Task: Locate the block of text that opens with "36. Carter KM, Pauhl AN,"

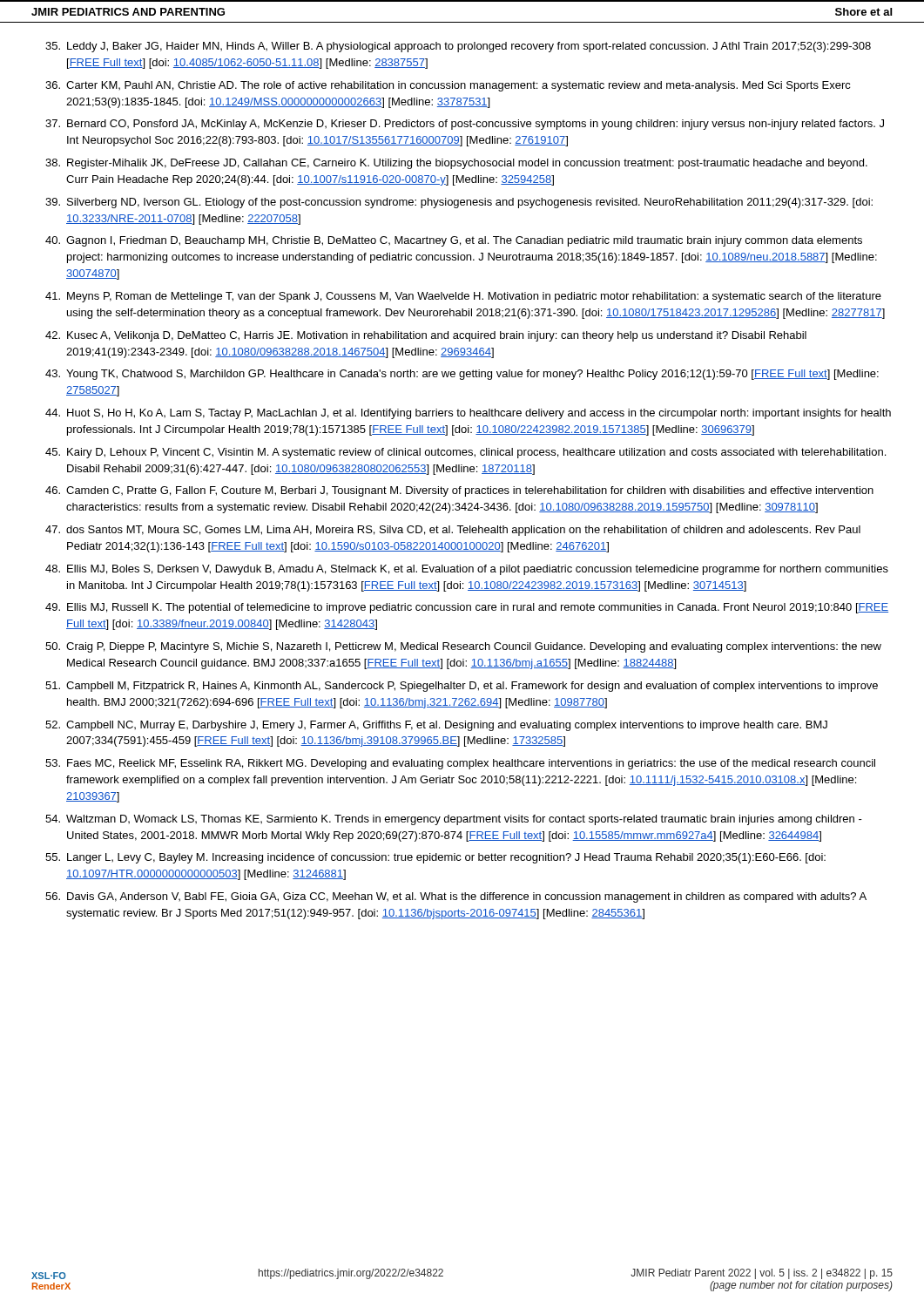Action: coord(462,94)
